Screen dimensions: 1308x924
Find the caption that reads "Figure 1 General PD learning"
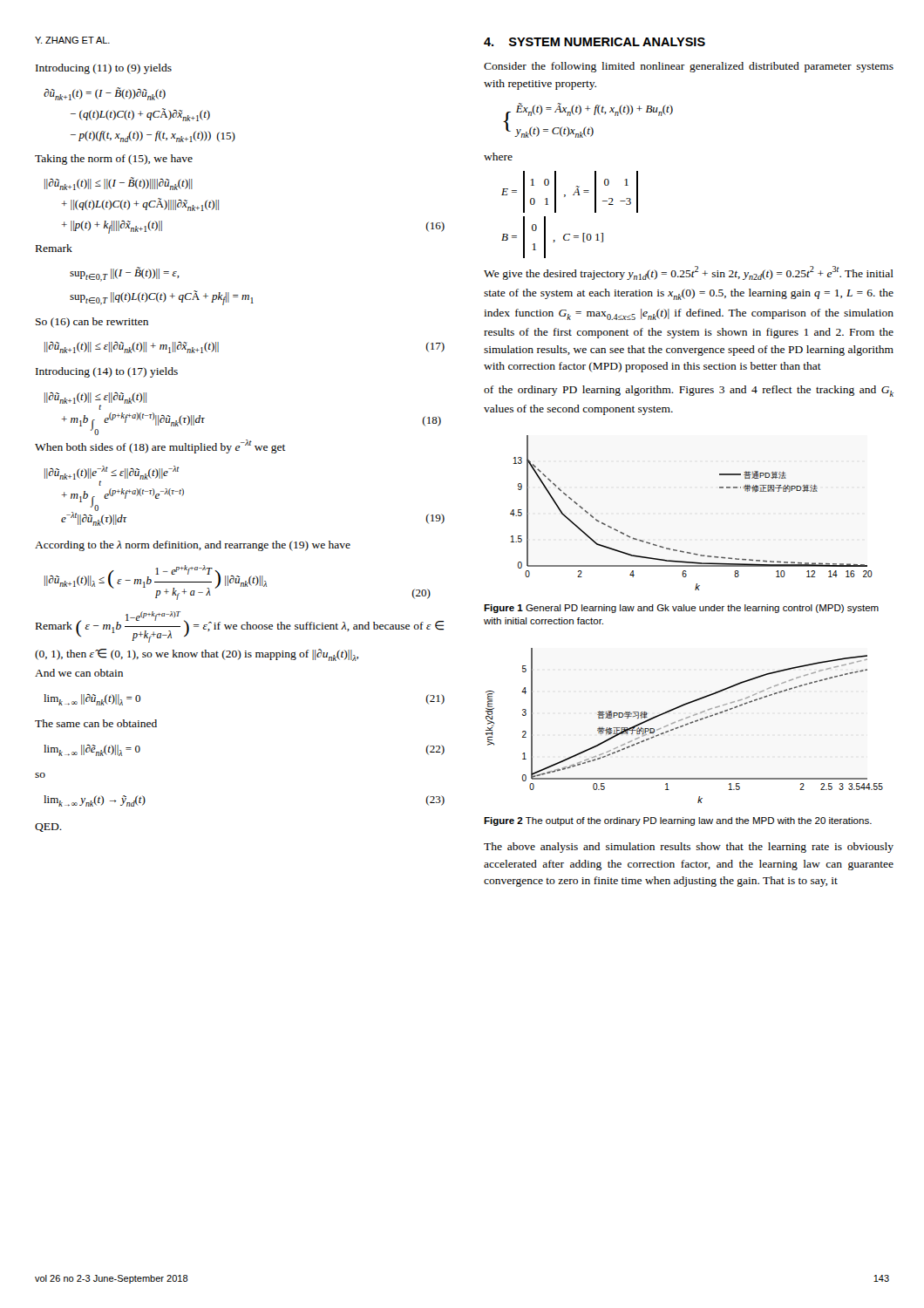pyautogui.click(x=681, y=614)
